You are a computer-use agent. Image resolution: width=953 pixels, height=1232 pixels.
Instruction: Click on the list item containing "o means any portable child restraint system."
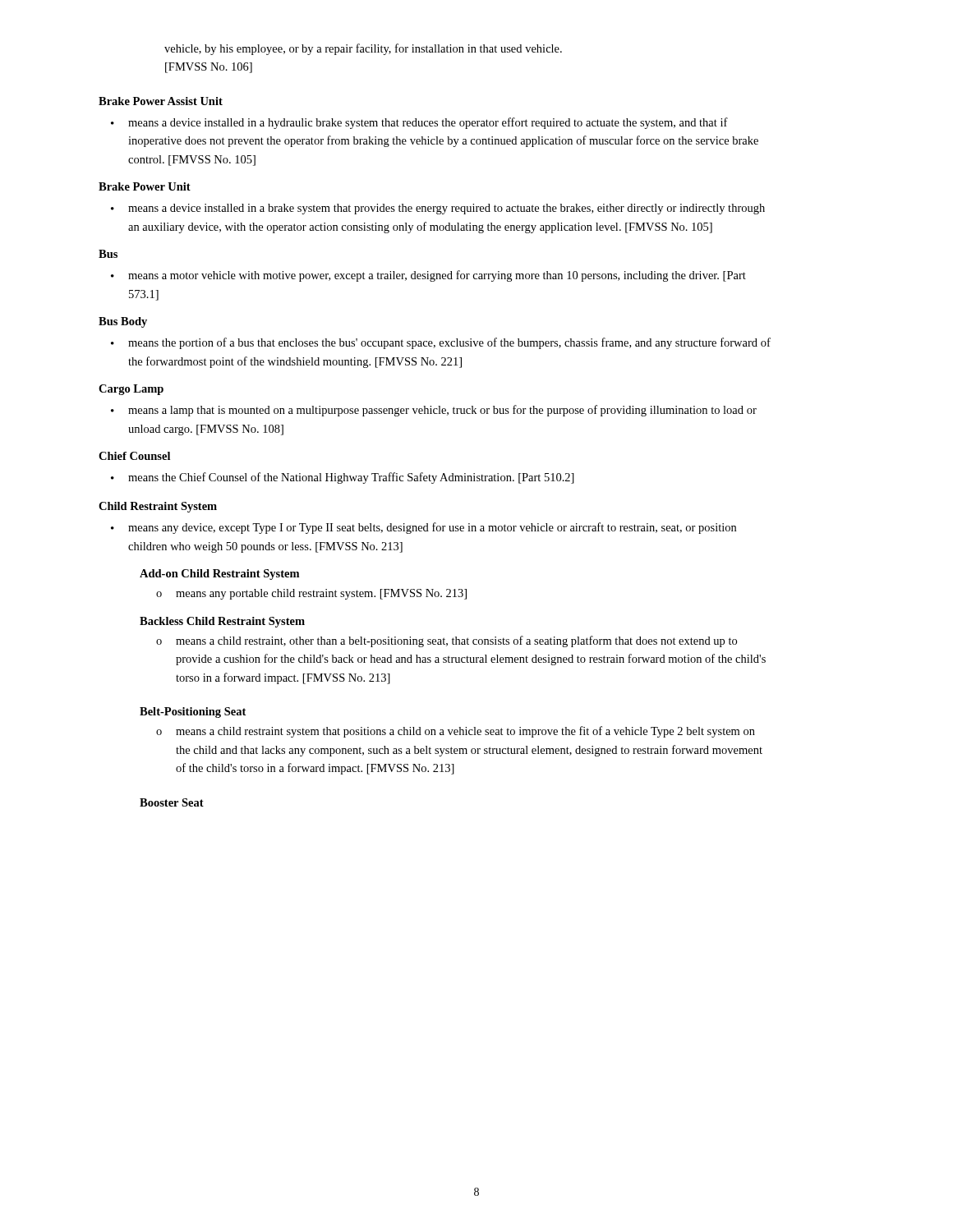pyautogui.click(x=464, y=593)
